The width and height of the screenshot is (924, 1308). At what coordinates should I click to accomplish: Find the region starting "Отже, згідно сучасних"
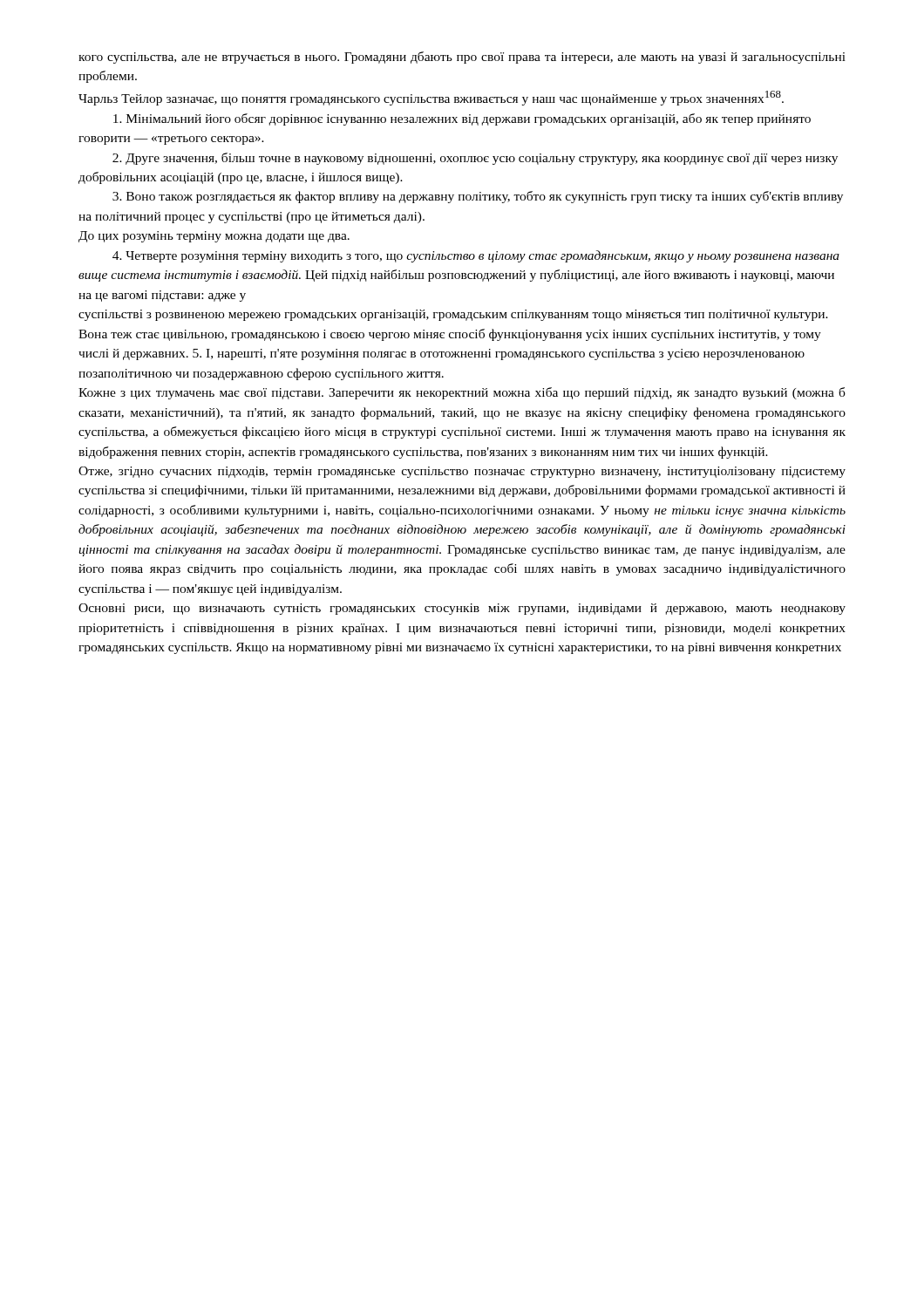[x=462, y=530]
